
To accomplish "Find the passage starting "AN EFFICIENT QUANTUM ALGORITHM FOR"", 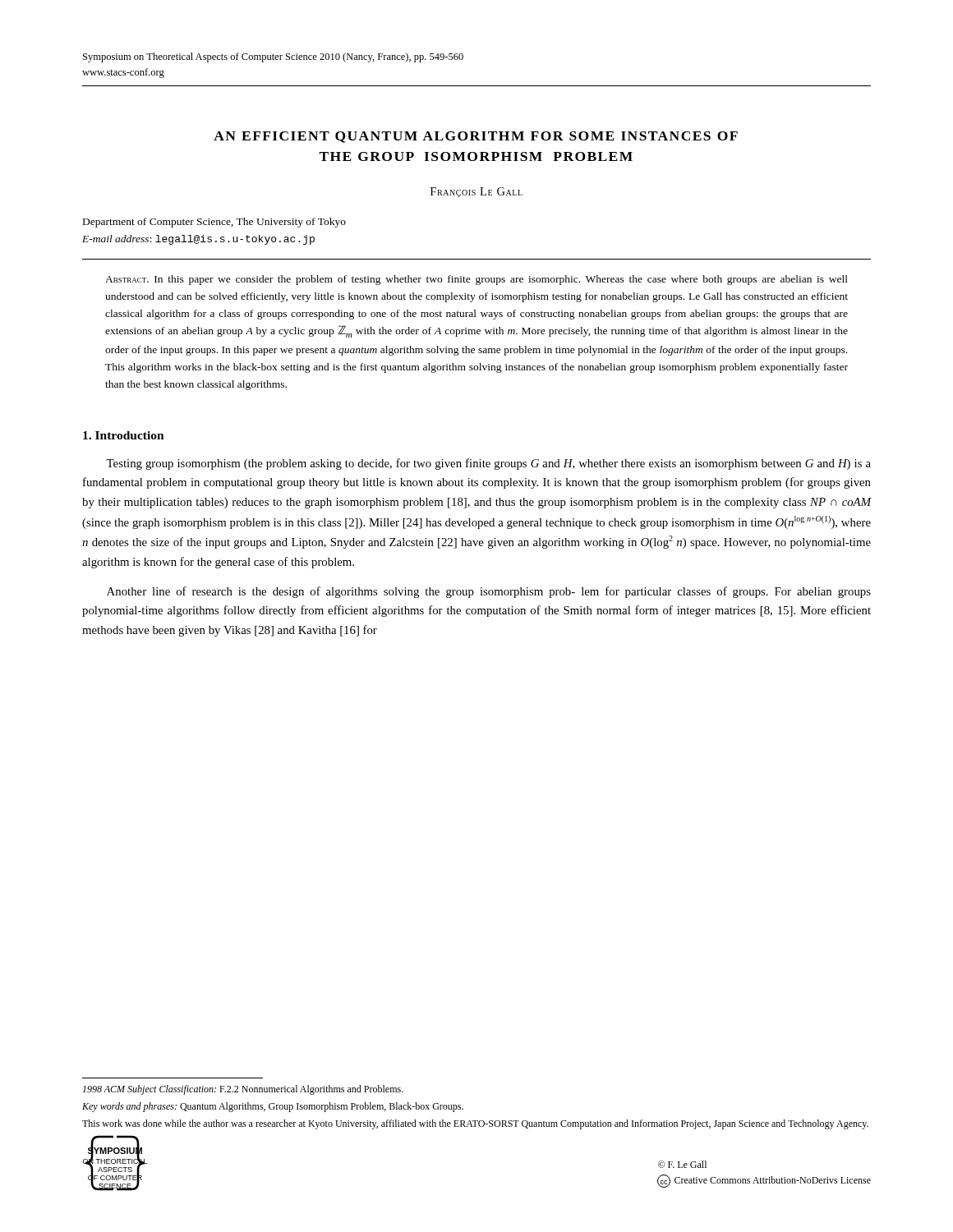I will (x=476, y=146).
